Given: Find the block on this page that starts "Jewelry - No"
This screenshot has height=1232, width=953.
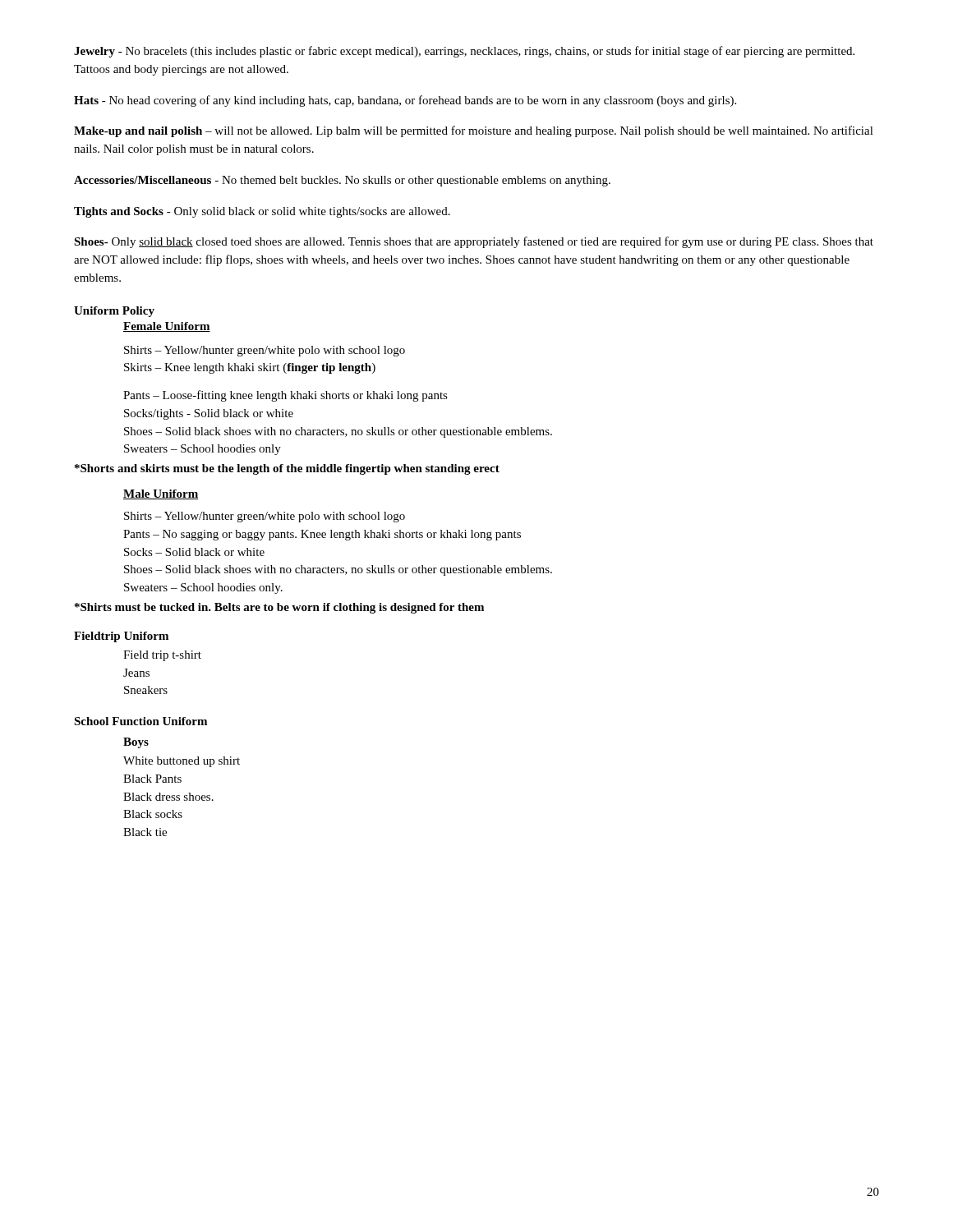Looking at the screenshot, I should [476, 61].
